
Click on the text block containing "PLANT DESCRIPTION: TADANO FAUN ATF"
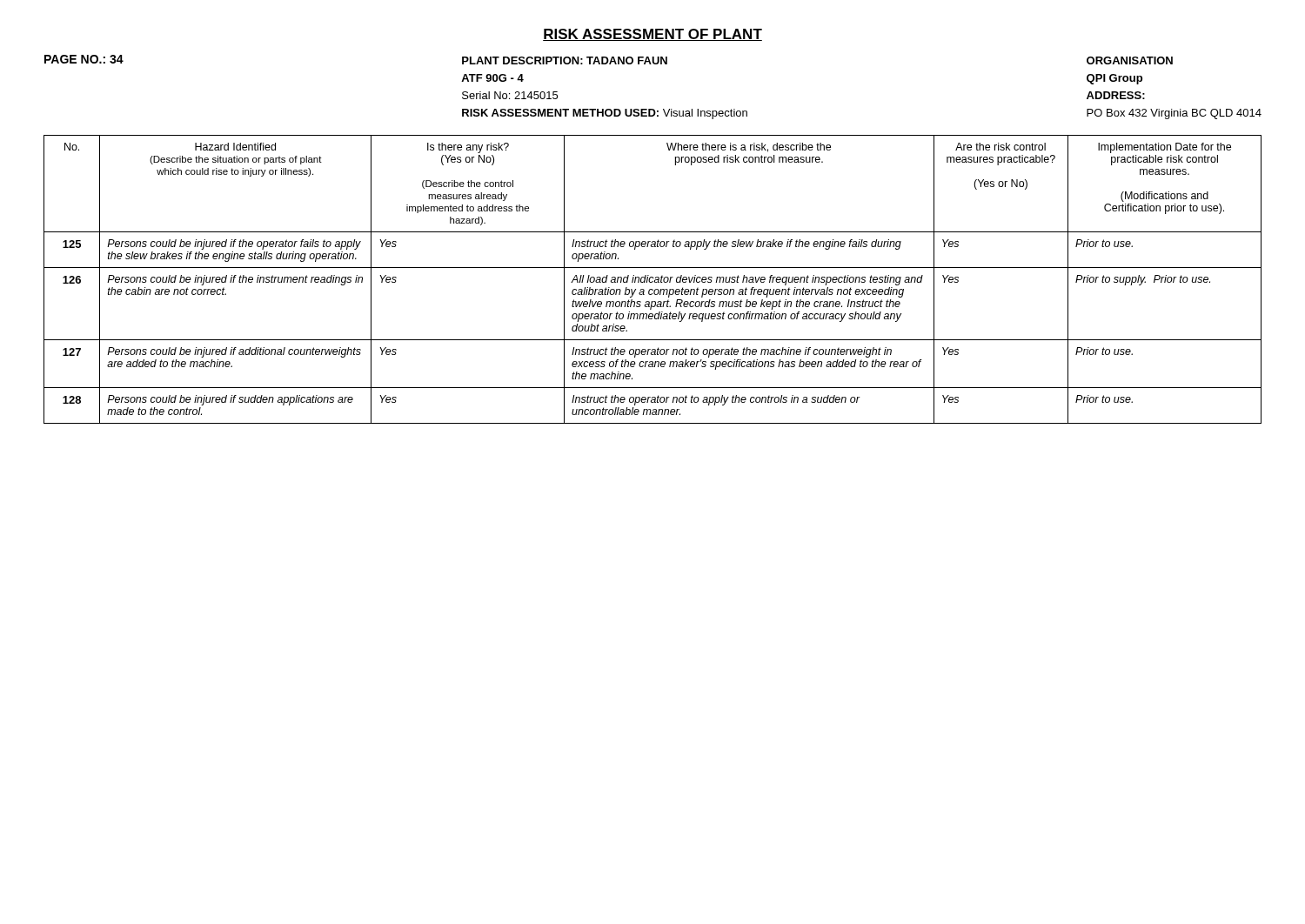[565, 60]
